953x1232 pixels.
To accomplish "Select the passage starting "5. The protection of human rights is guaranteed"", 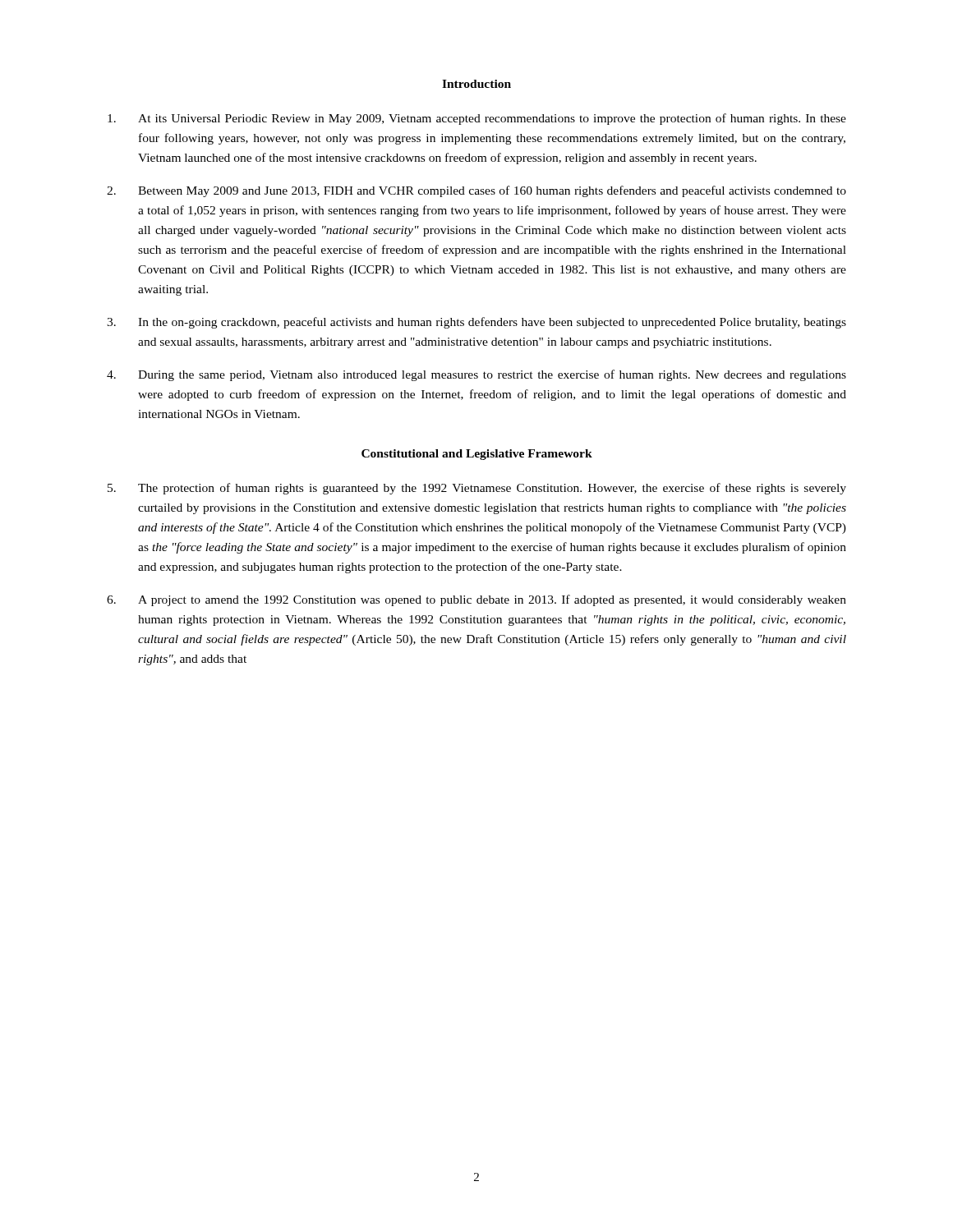I will coord(476,528).
